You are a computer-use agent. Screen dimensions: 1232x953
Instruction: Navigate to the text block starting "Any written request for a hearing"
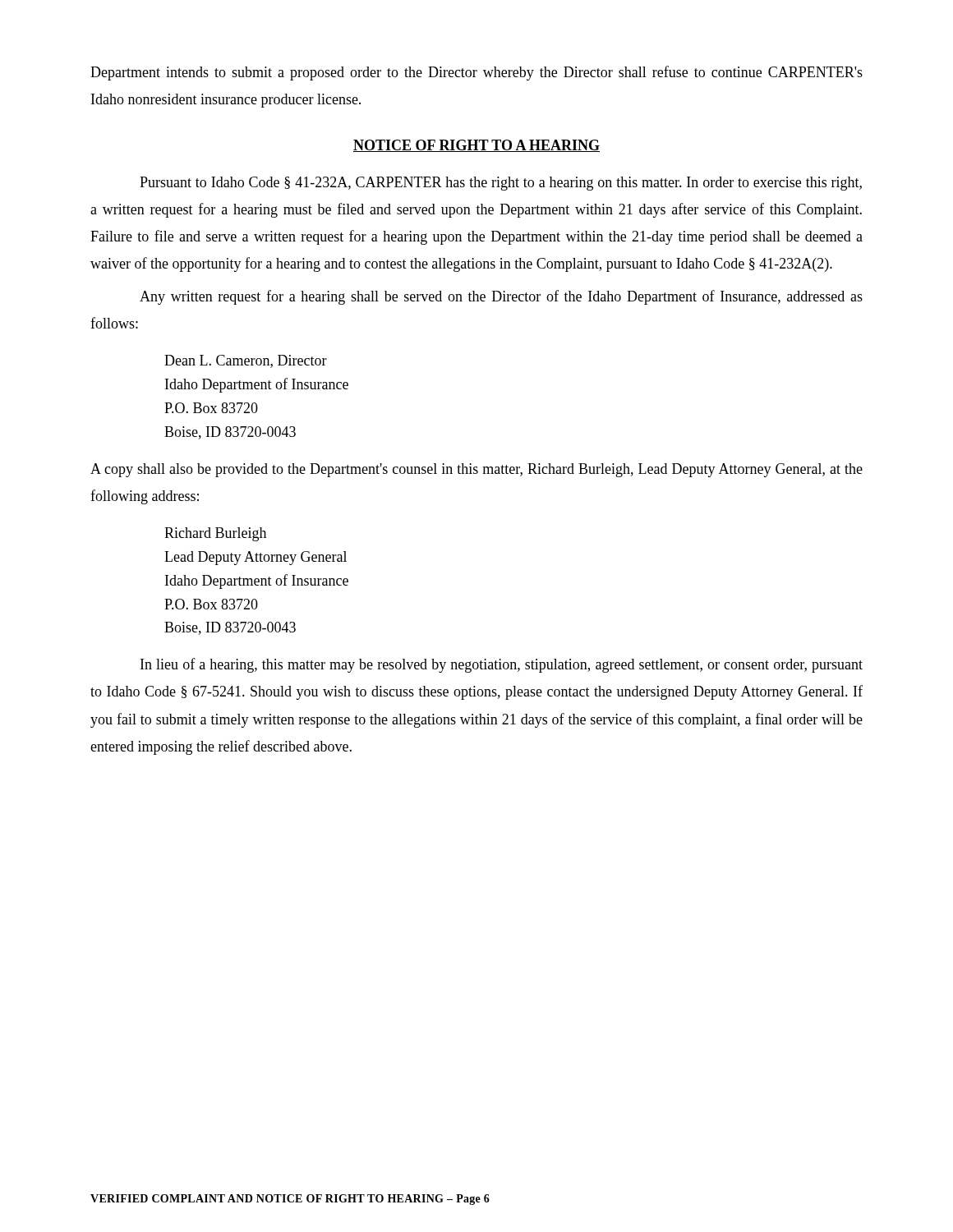pos(476,310)
